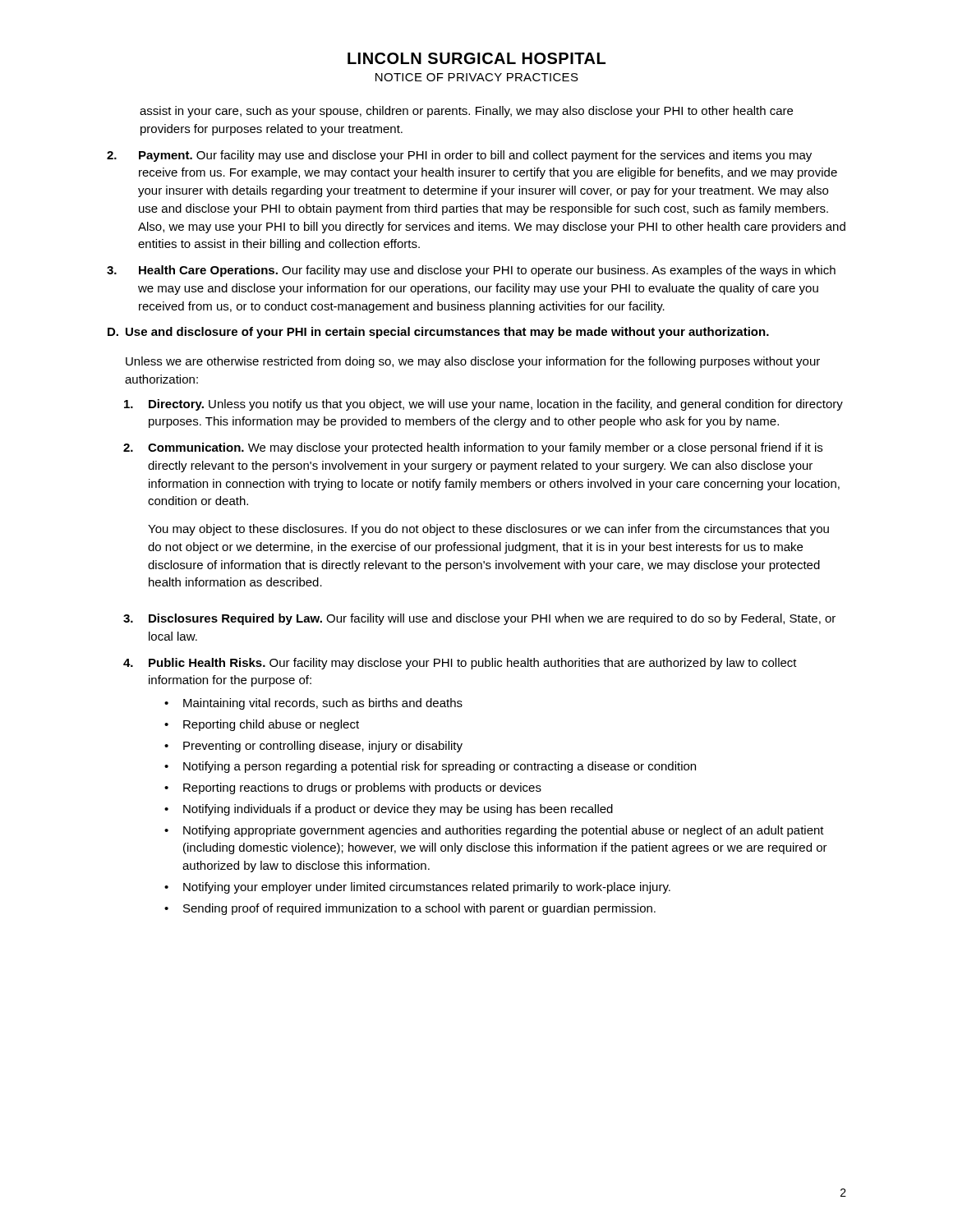The image size is (953, 1232).
Task: Find the list item with the text "•Reporting reactions to drugs or problems"
Action: (353, 788)
